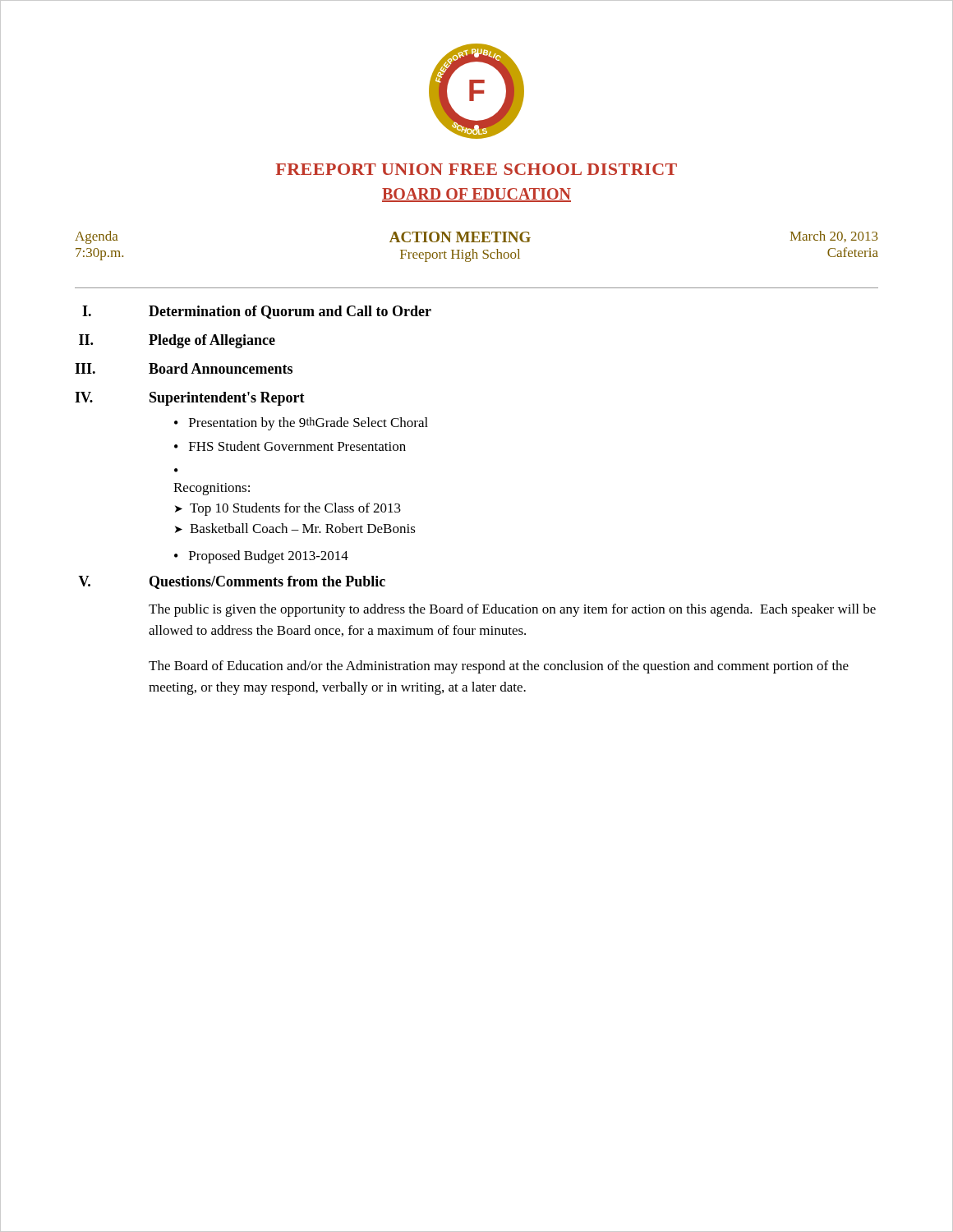The image size is (953, 1232).
Task: Select the list item that says "Top 10 Students for"
Action: coord(295,508)
